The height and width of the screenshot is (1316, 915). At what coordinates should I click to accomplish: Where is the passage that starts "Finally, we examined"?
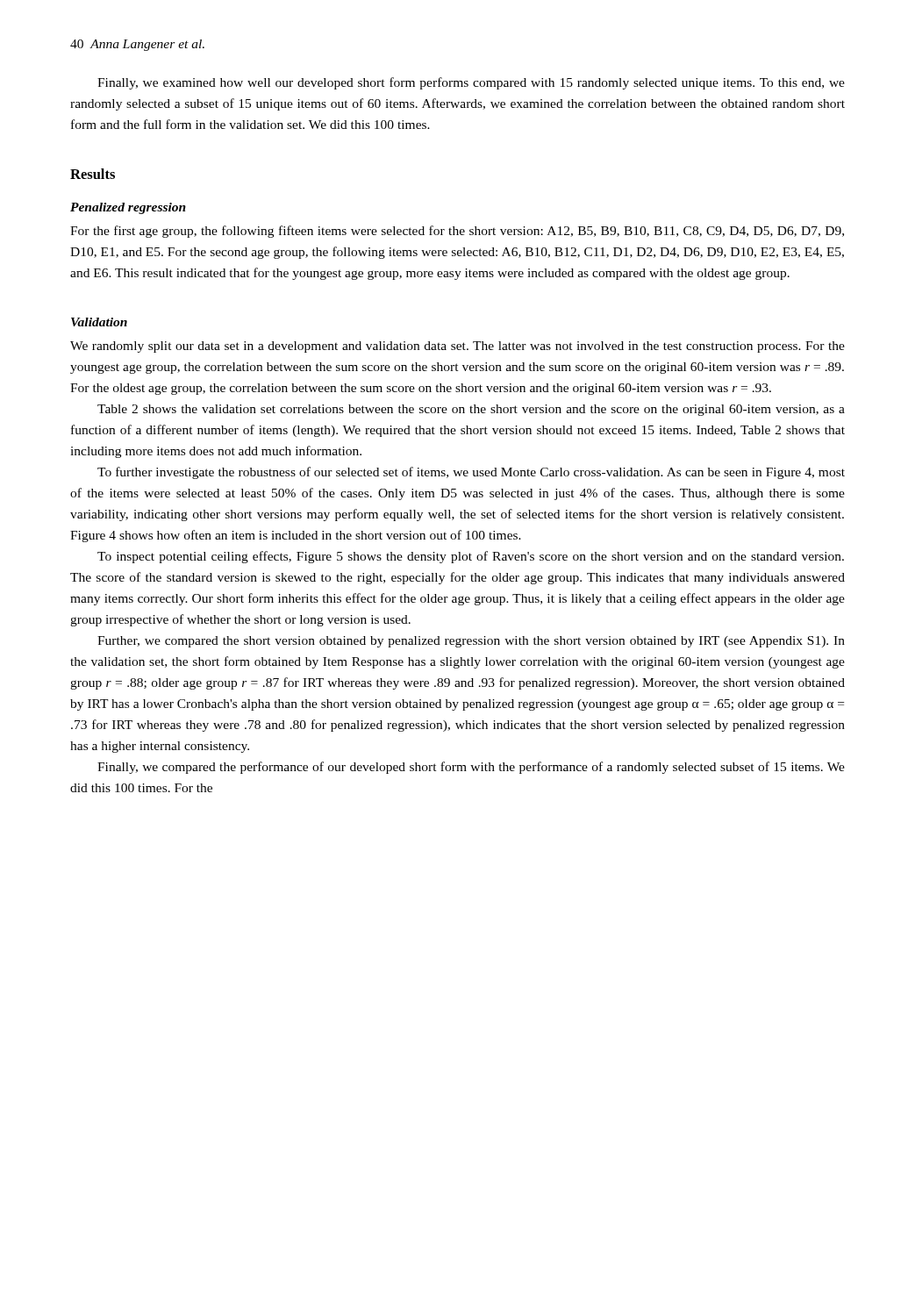458,103
